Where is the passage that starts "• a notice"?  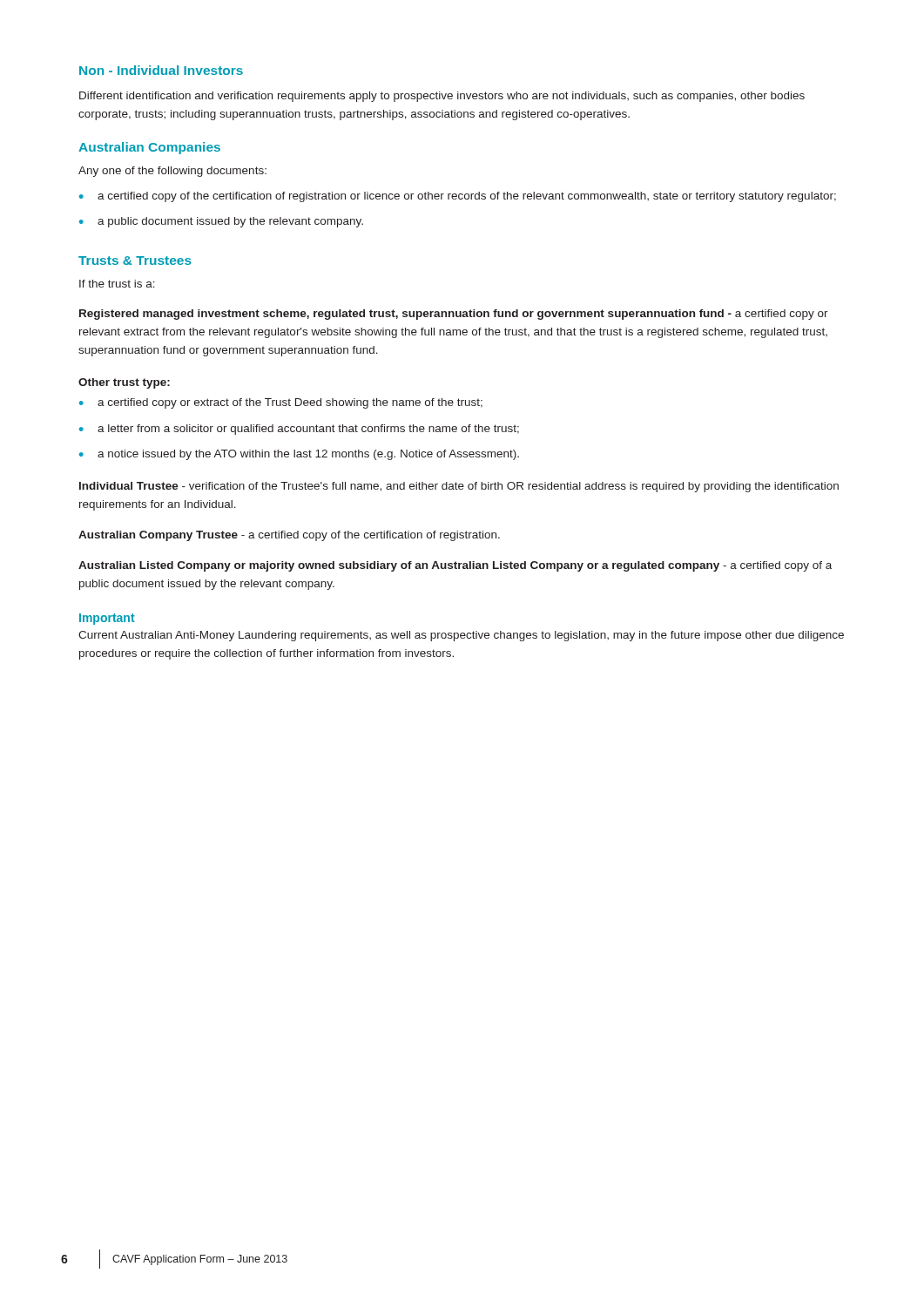[x=462, y=455]
